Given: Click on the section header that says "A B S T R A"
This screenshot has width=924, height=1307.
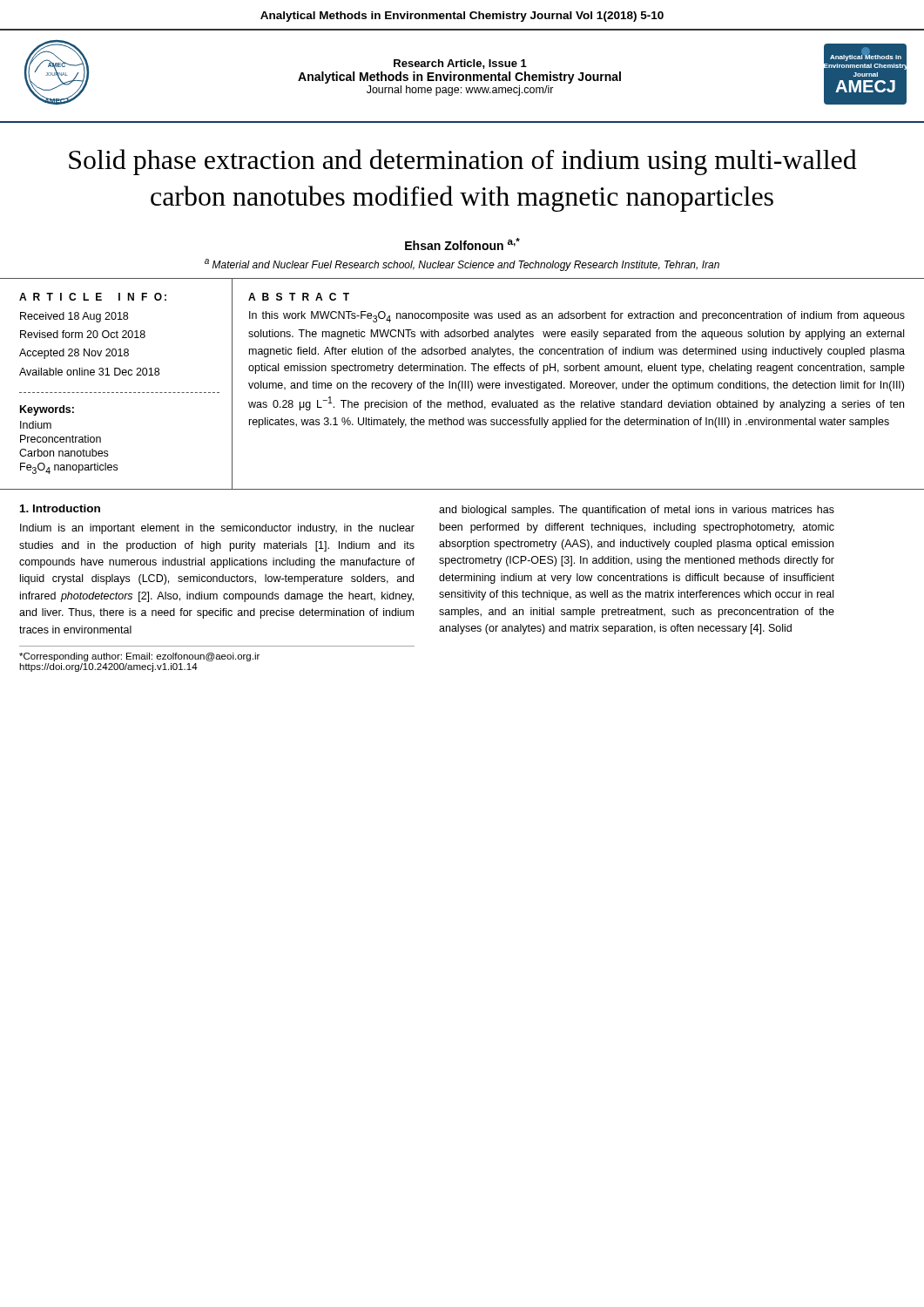Looking at the screenshot, I should (300, 297).
